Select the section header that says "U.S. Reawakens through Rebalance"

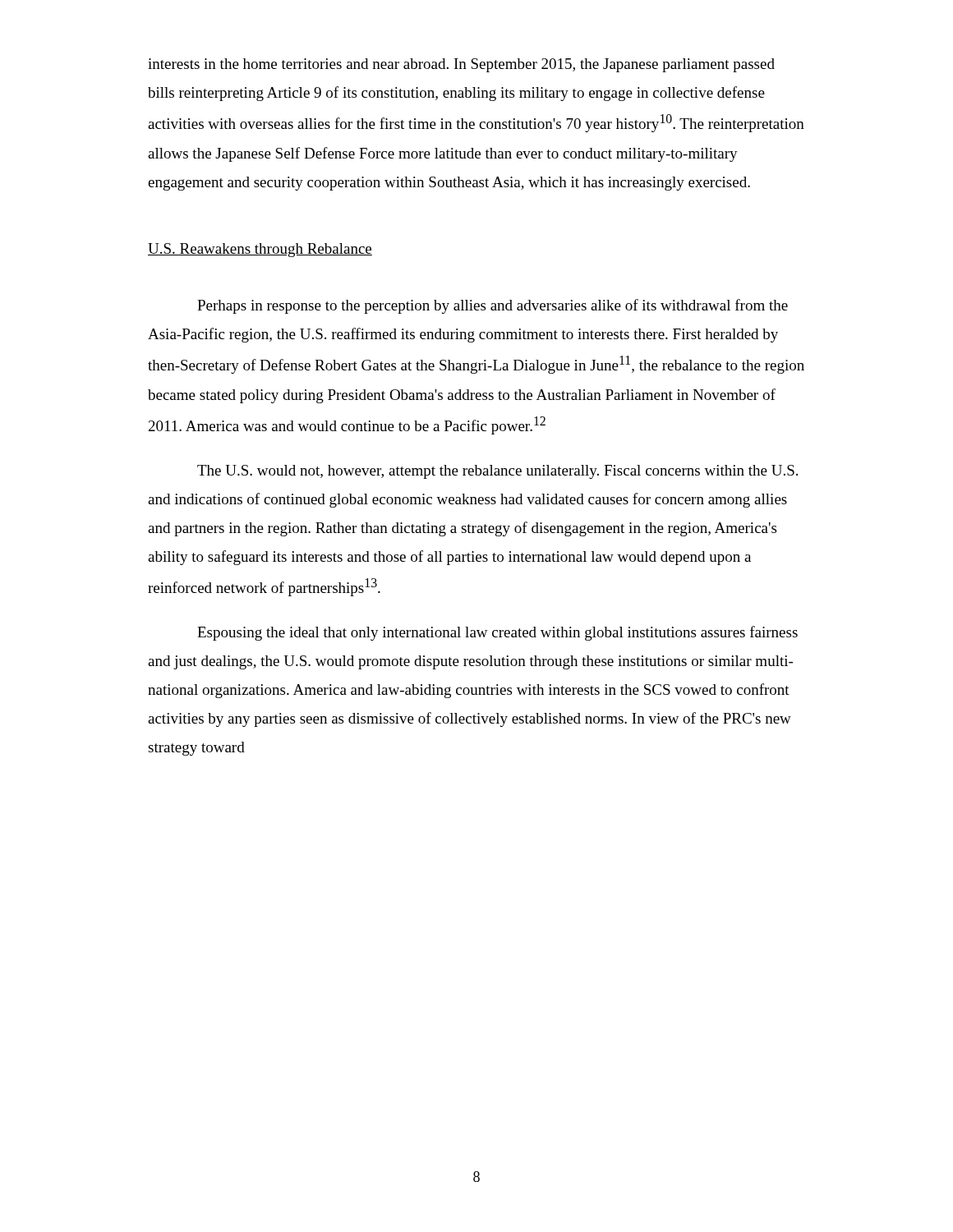[260, 248]
